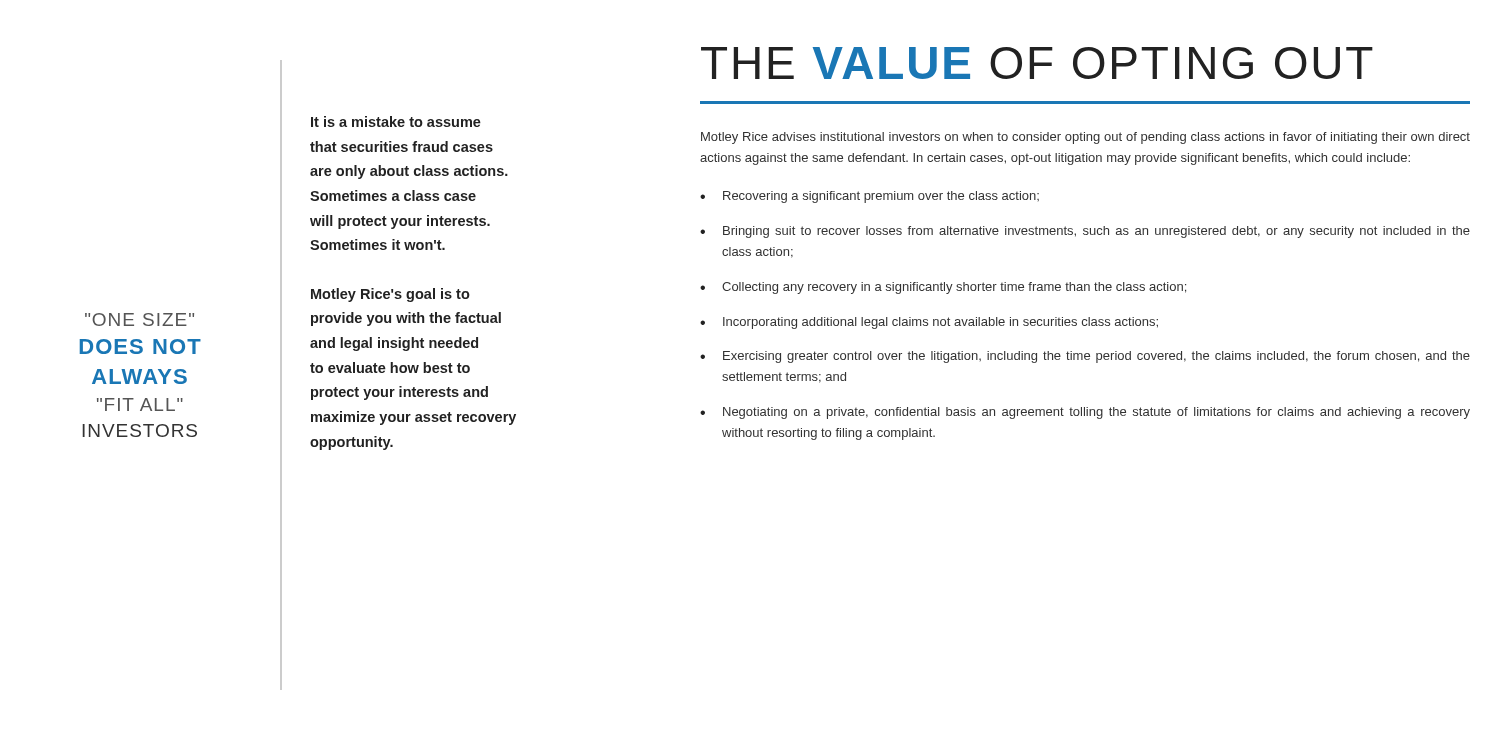The height and width of the screenshot is (750, 1500).
Task: Navigate to the element starting ""ONE SIZE" DOES NOT"
Action: coord(140,375)
